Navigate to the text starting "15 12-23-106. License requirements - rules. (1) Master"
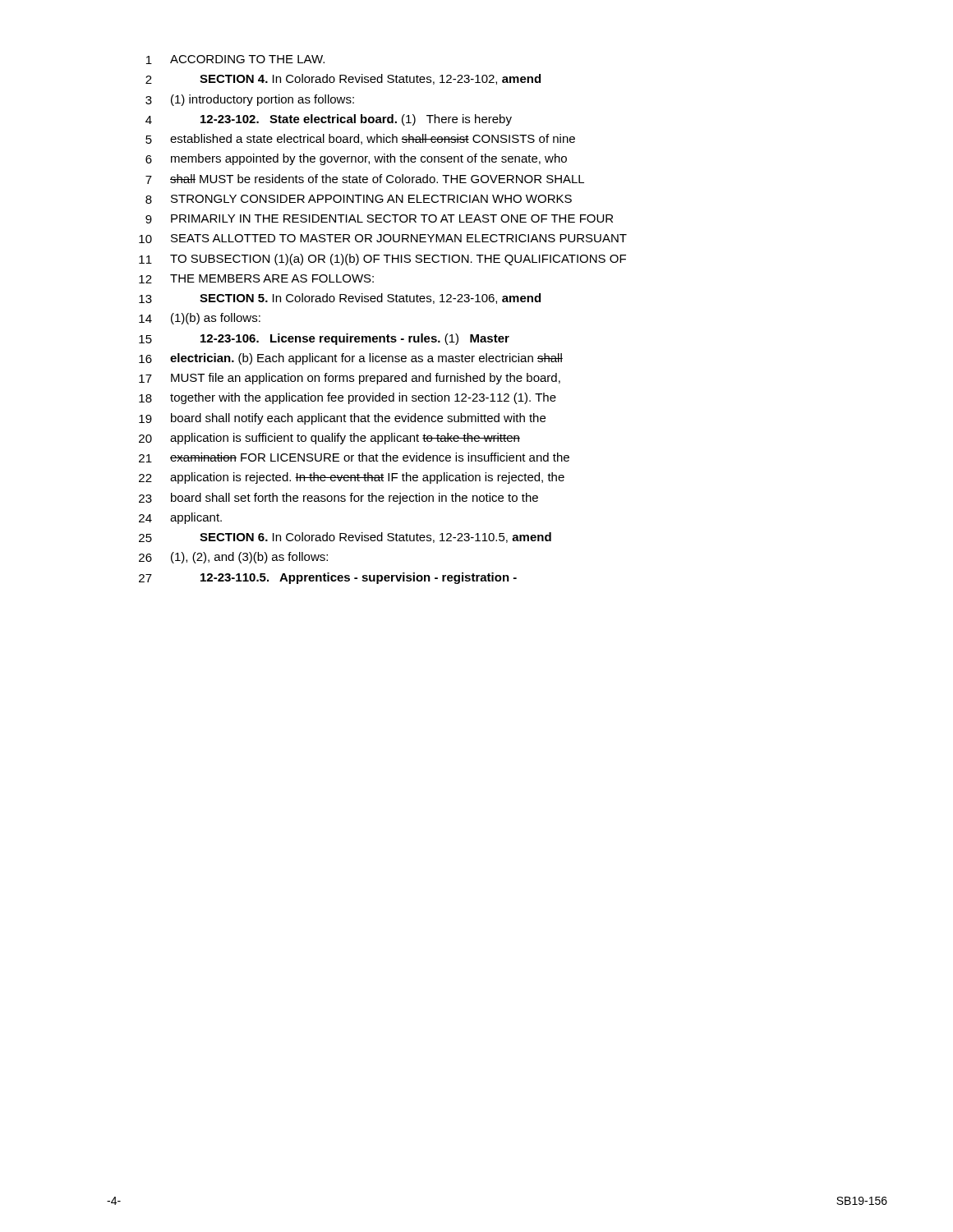This screenshot has height=1232, width=953. [x=497, y=338]
